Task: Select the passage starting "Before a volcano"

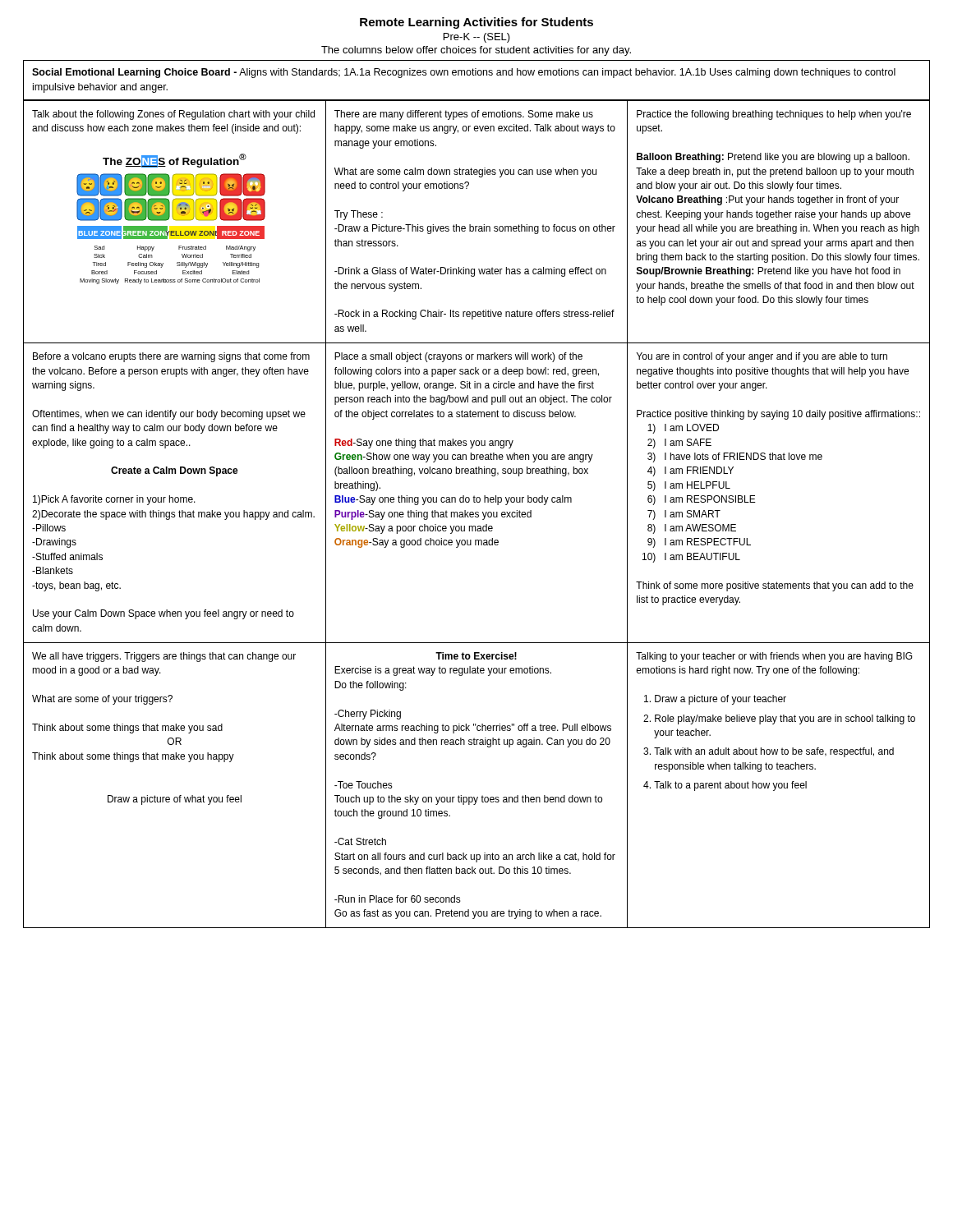Action: 174,492
